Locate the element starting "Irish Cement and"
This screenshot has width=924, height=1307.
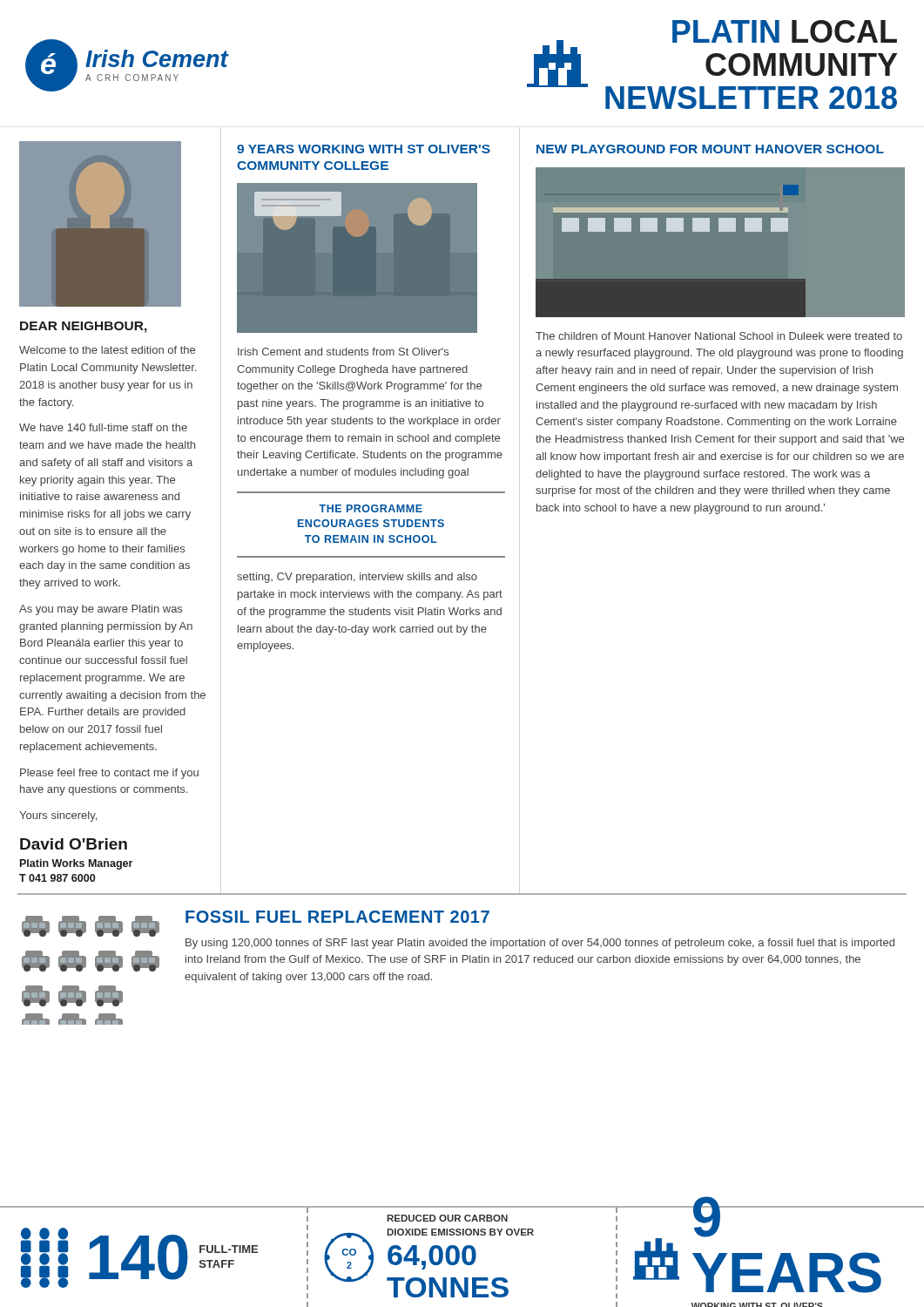point(370,412)
